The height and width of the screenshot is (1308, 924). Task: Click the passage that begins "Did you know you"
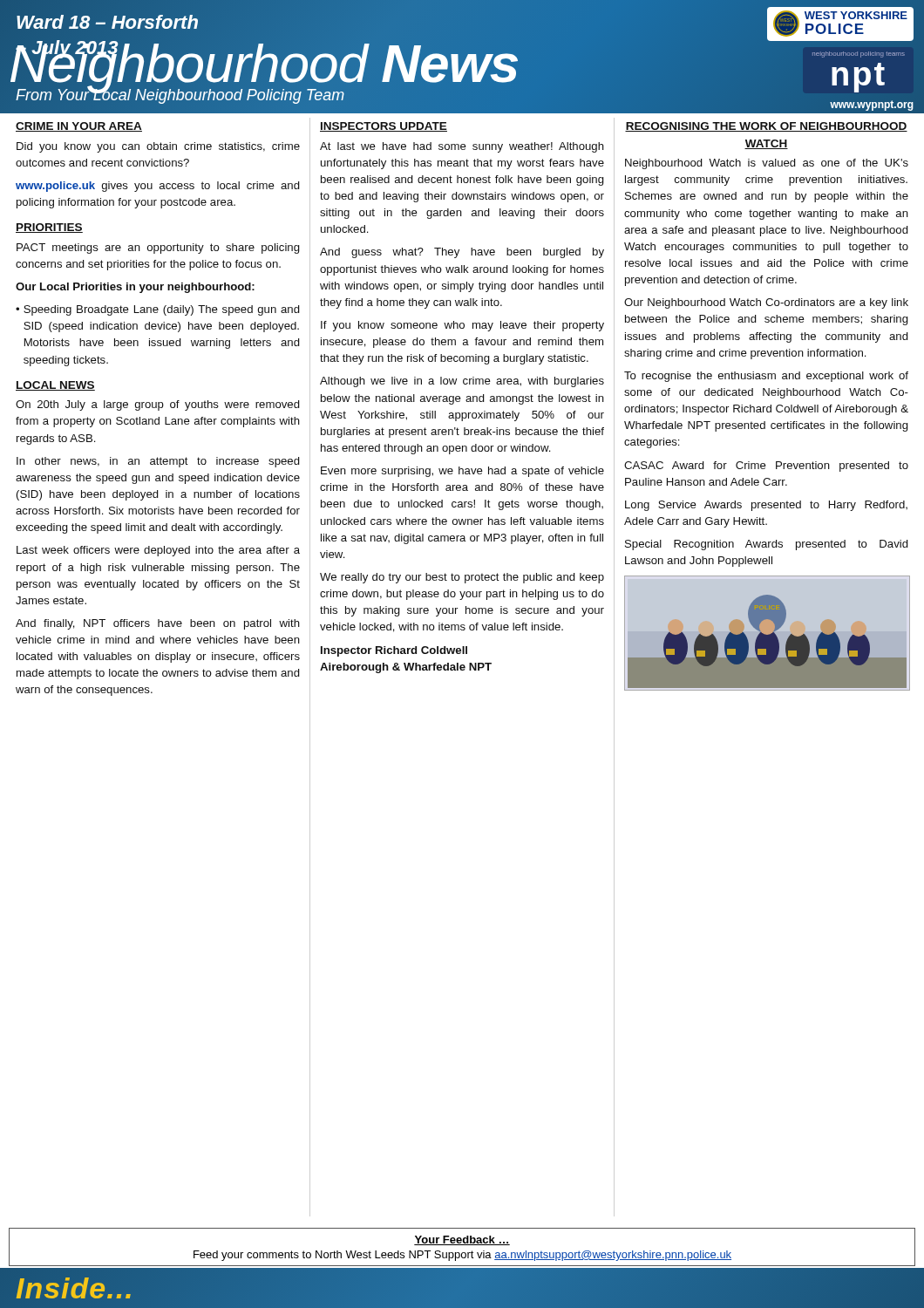(x=158, y=154)
